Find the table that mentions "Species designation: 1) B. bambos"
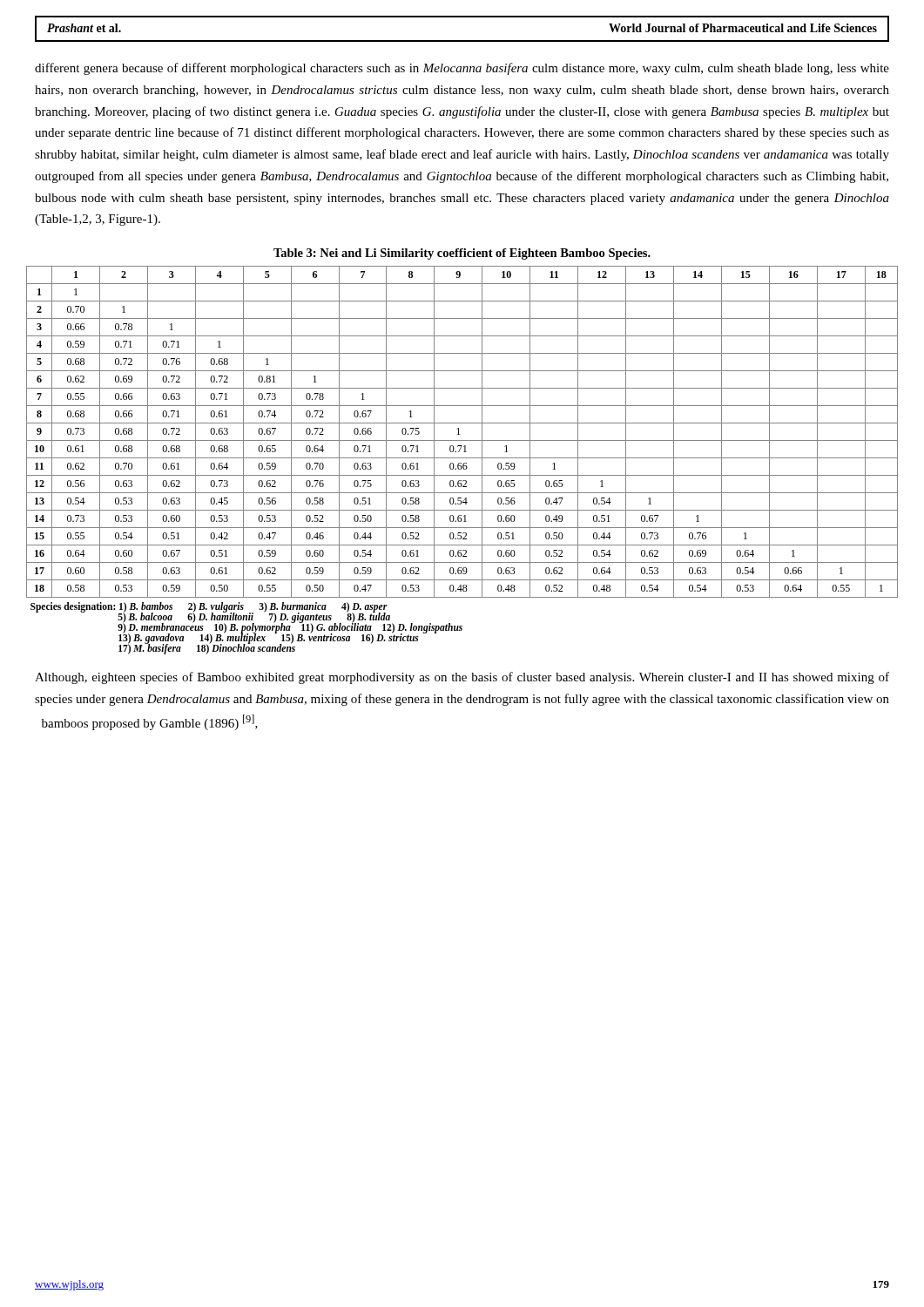Image resolution: width=924 pixels, height=1307 pixels. pyautogui.click(x=462, y=460)
